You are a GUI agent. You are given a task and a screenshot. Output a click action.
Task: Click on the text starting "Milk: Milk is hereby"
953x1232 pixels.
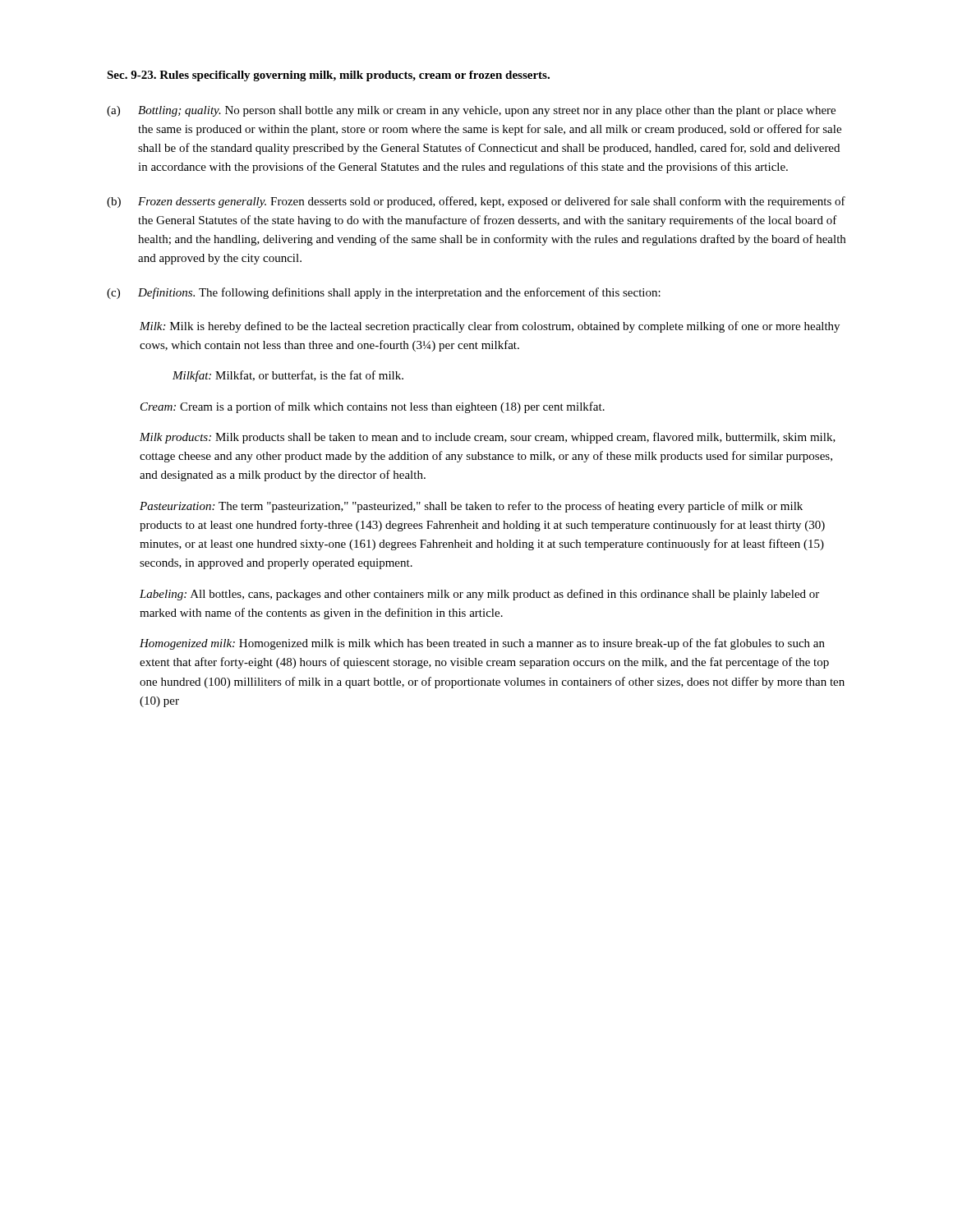490,335
